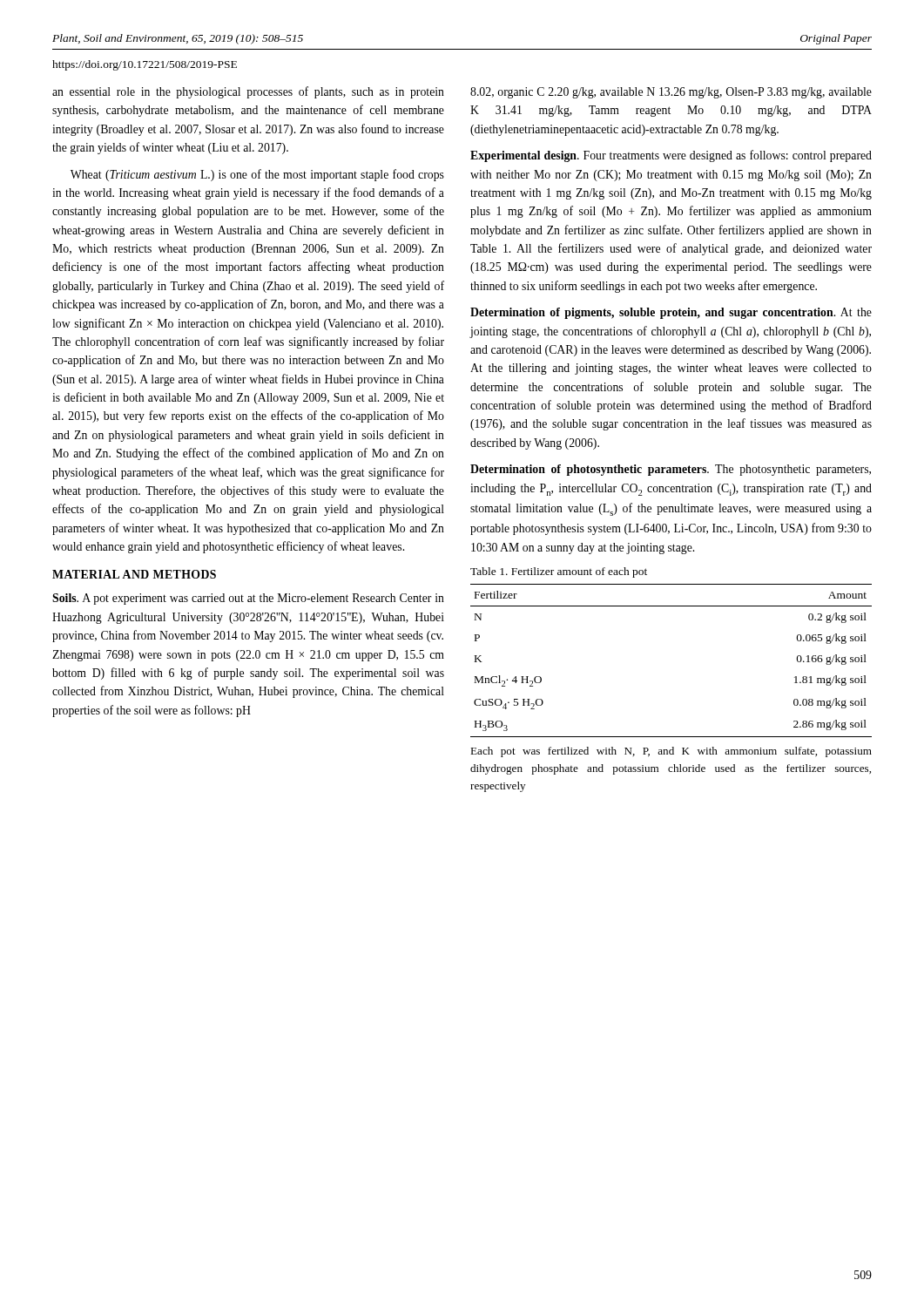Select the caption that reads "Table 1. Fertilizer amount of each"
This screenshot has width=924, height=1307.
[x=559, y=571]
